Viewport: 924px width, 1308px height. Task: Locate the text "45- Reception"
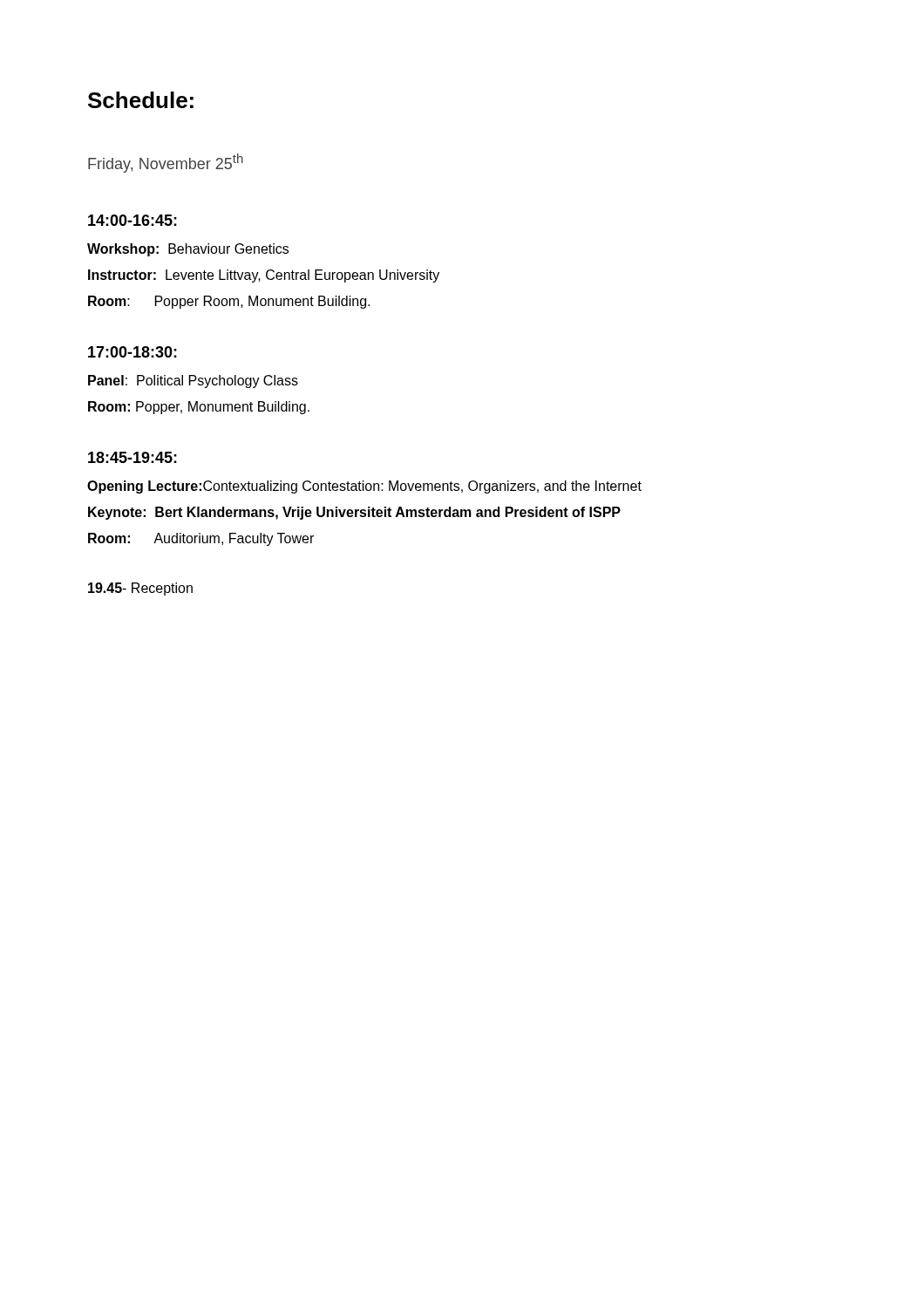140,588
